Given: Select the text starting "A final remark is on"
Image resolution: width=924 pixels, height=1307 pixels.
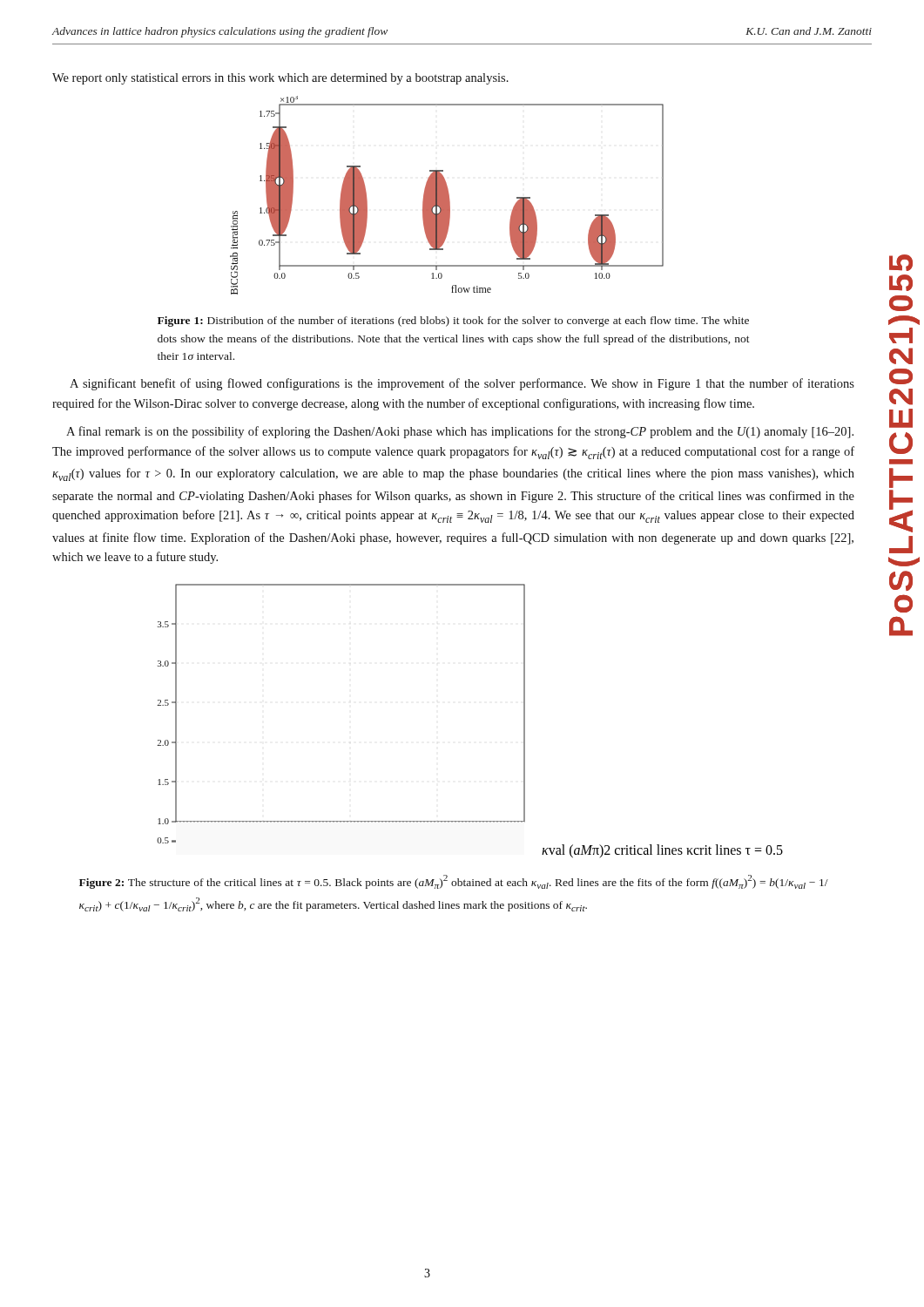Looking at the screenshot, I should (453, 494).
